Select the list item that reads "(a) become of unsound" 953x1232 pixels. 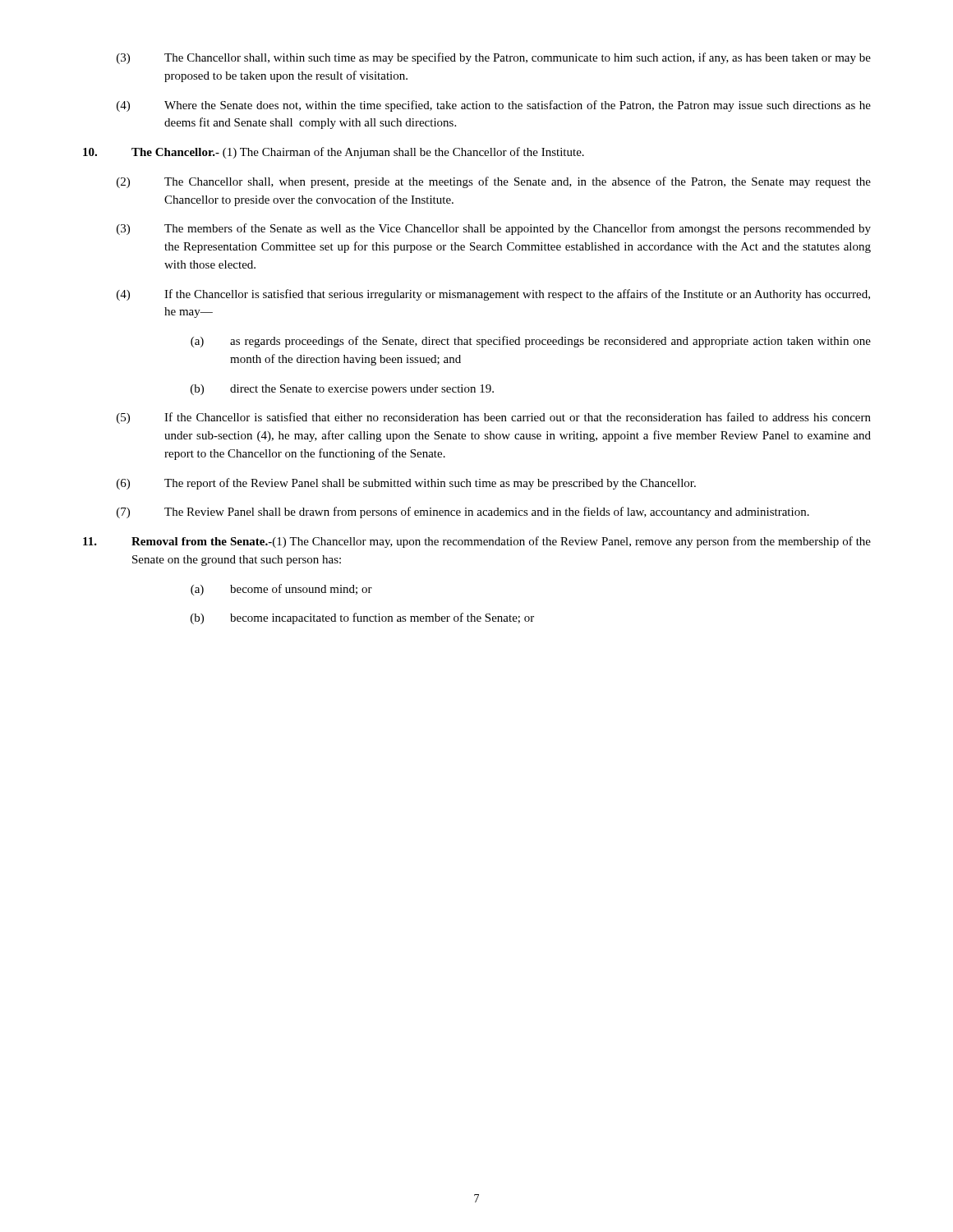281,590
